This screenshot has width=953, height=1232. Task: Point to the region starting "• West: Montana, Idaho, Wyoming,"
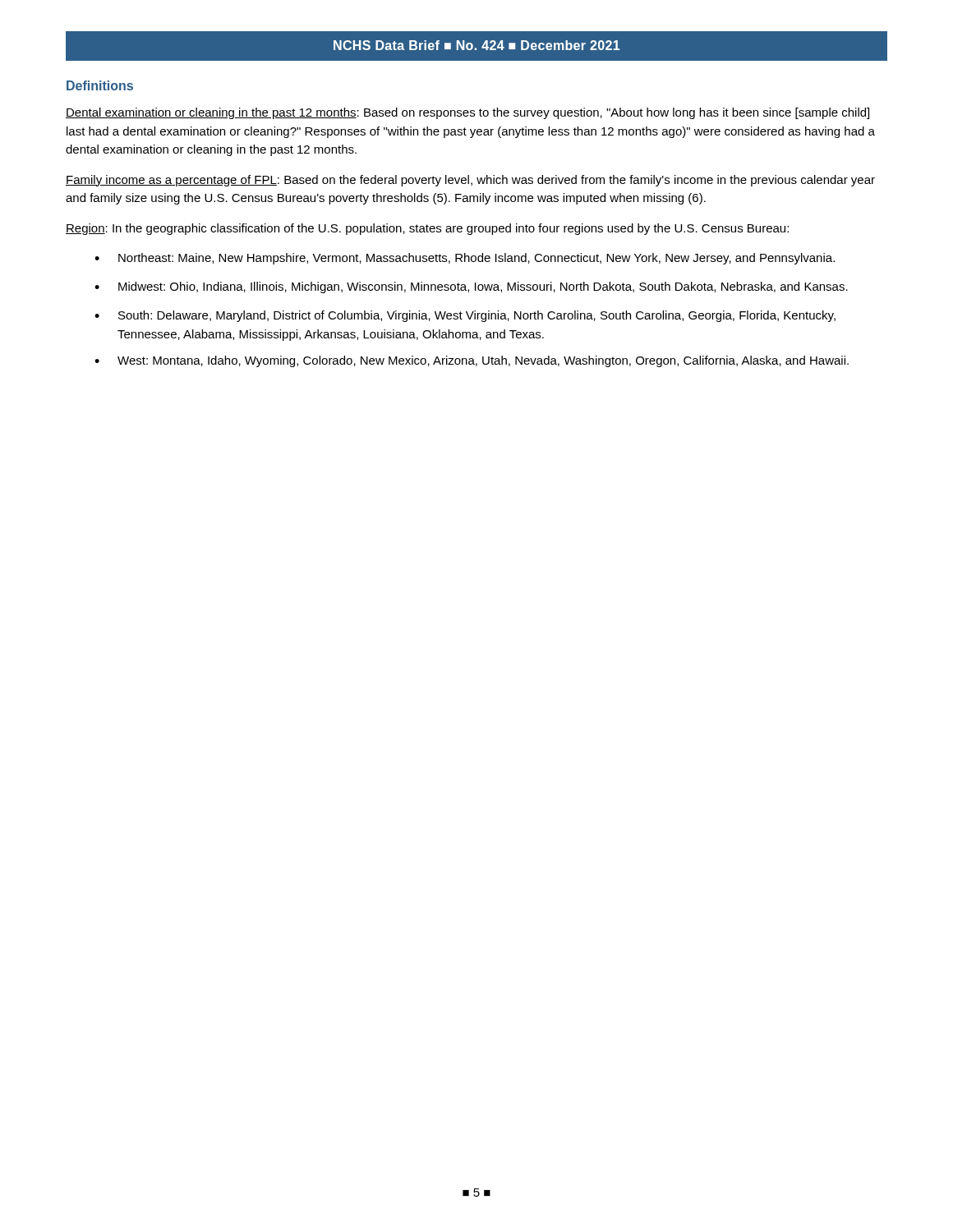[491, 362]
